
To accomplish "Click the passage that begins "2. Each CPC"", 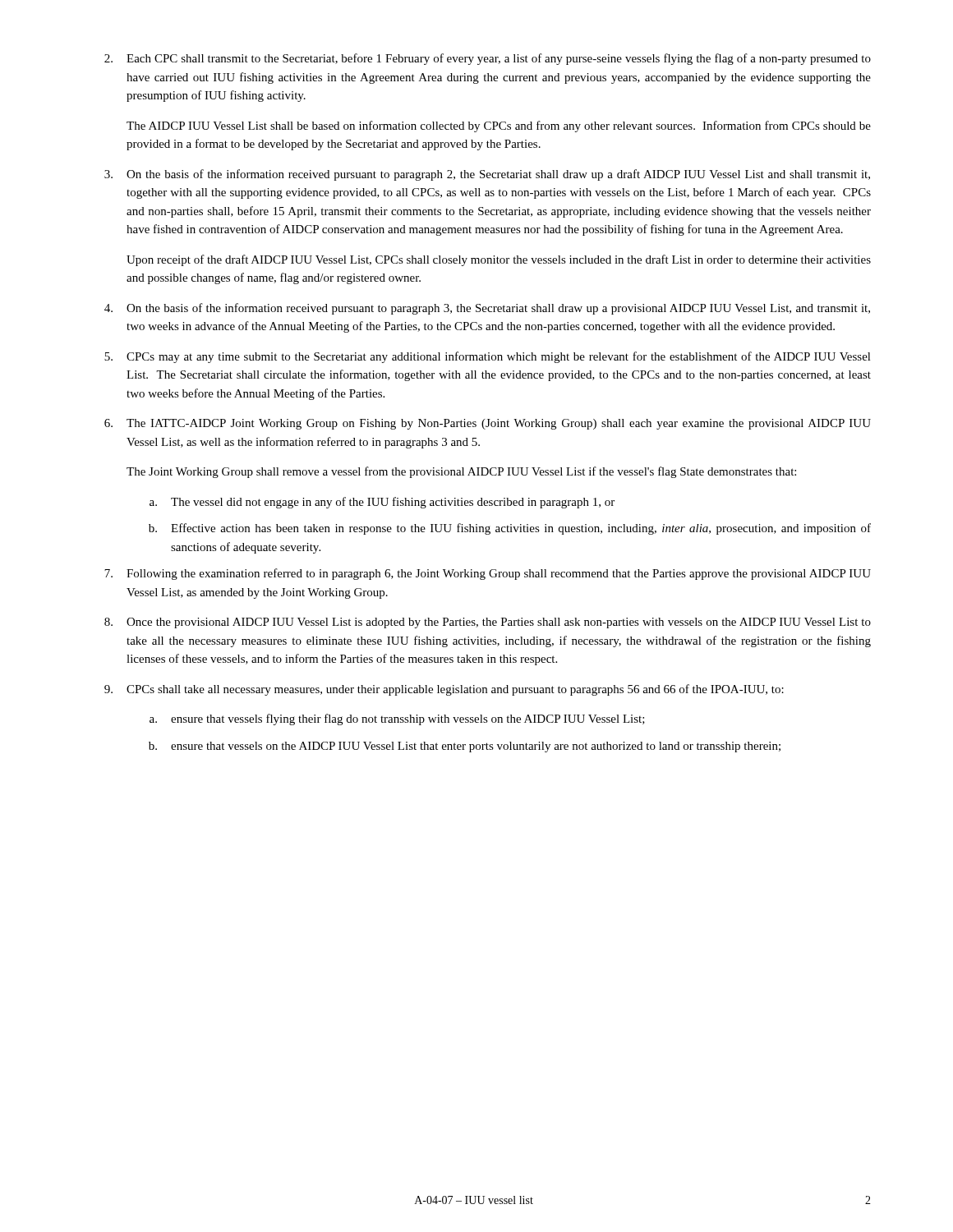I will [x=476, y=77].
